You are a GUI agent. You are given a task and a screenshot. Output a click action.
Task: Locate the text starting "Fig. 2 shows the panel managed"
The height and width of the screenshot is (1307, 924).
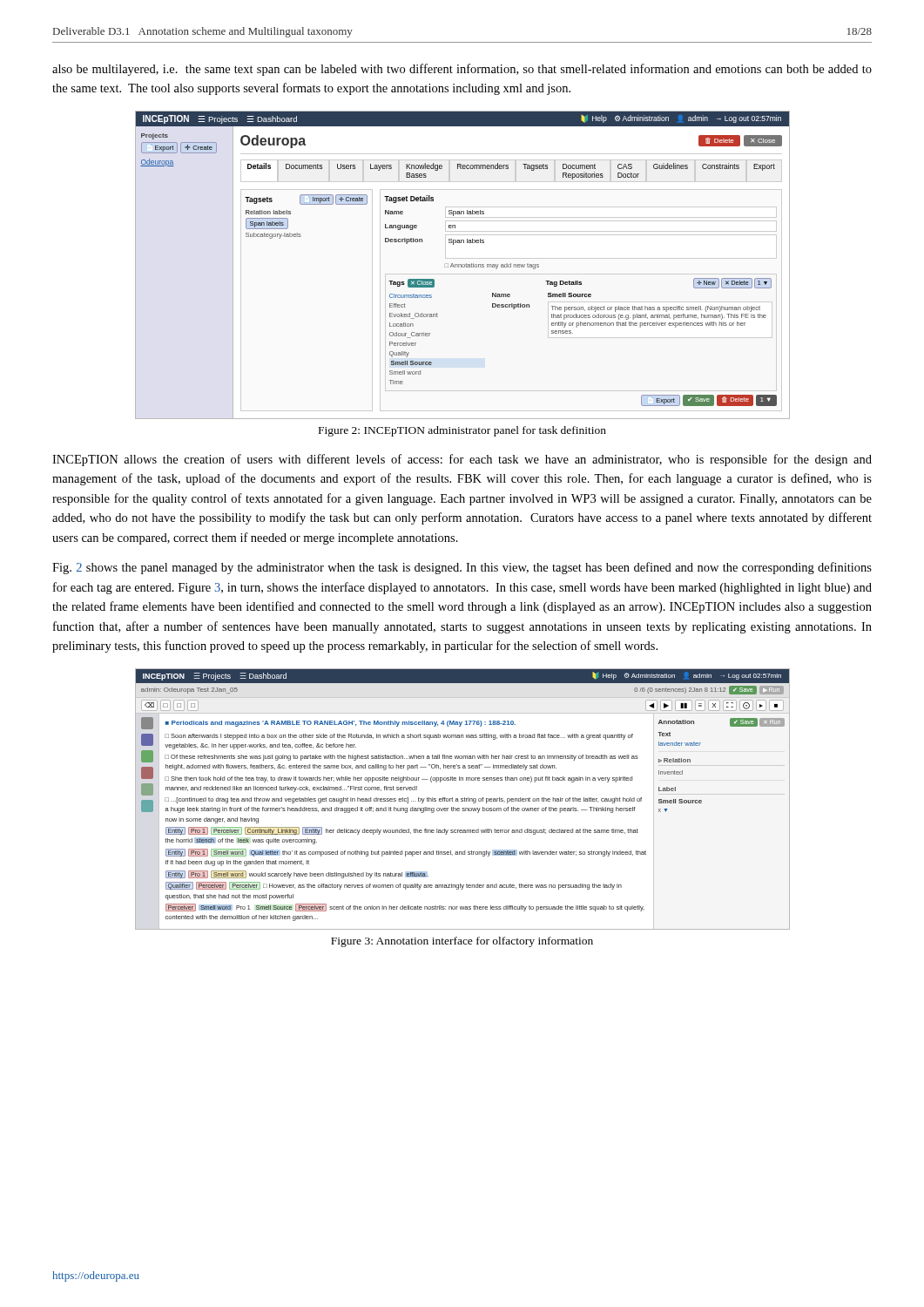click(x=462, y=607)
